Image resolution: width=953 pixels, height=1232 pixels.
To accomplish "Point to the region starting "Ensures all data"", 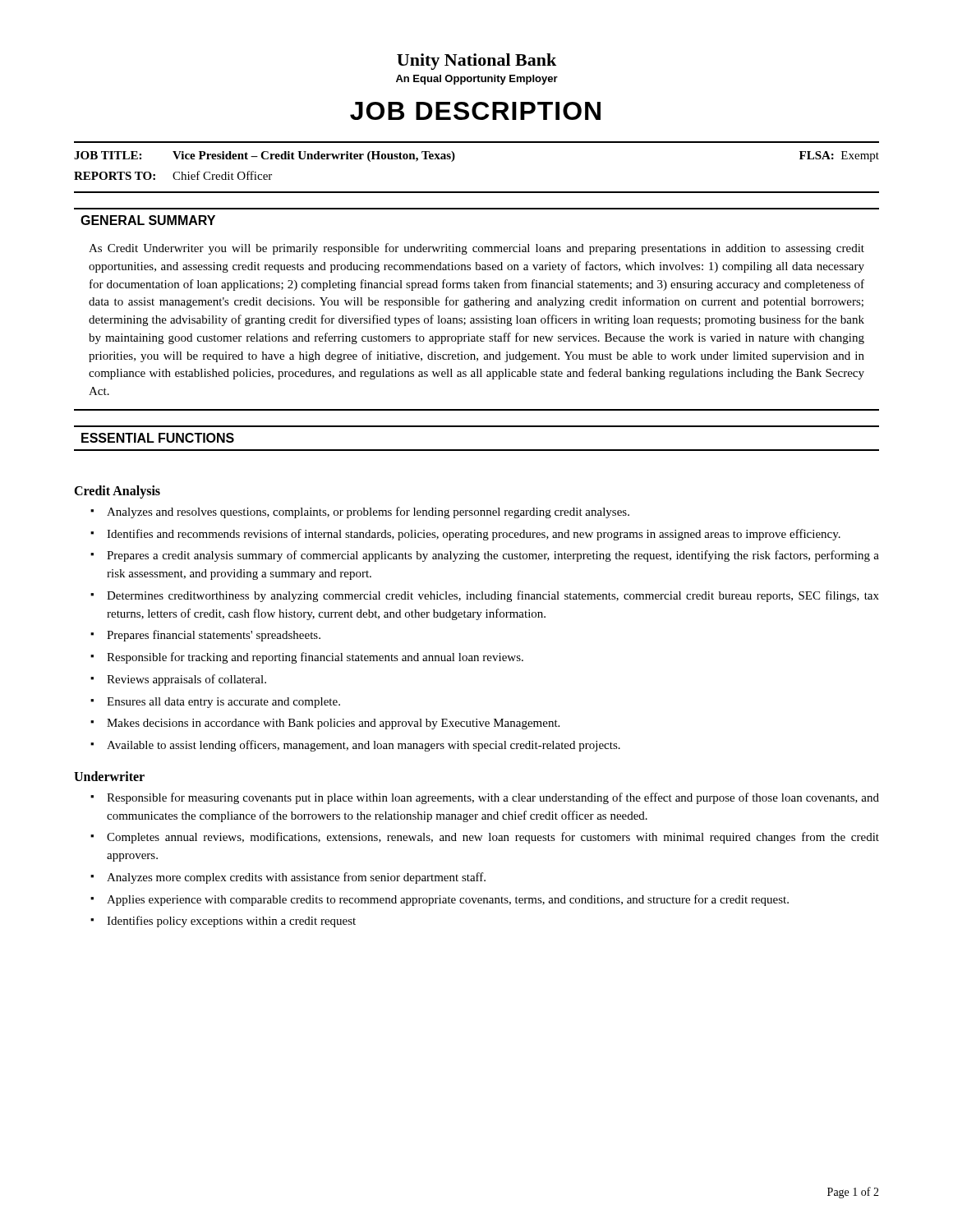I will (x=224, y=701).
